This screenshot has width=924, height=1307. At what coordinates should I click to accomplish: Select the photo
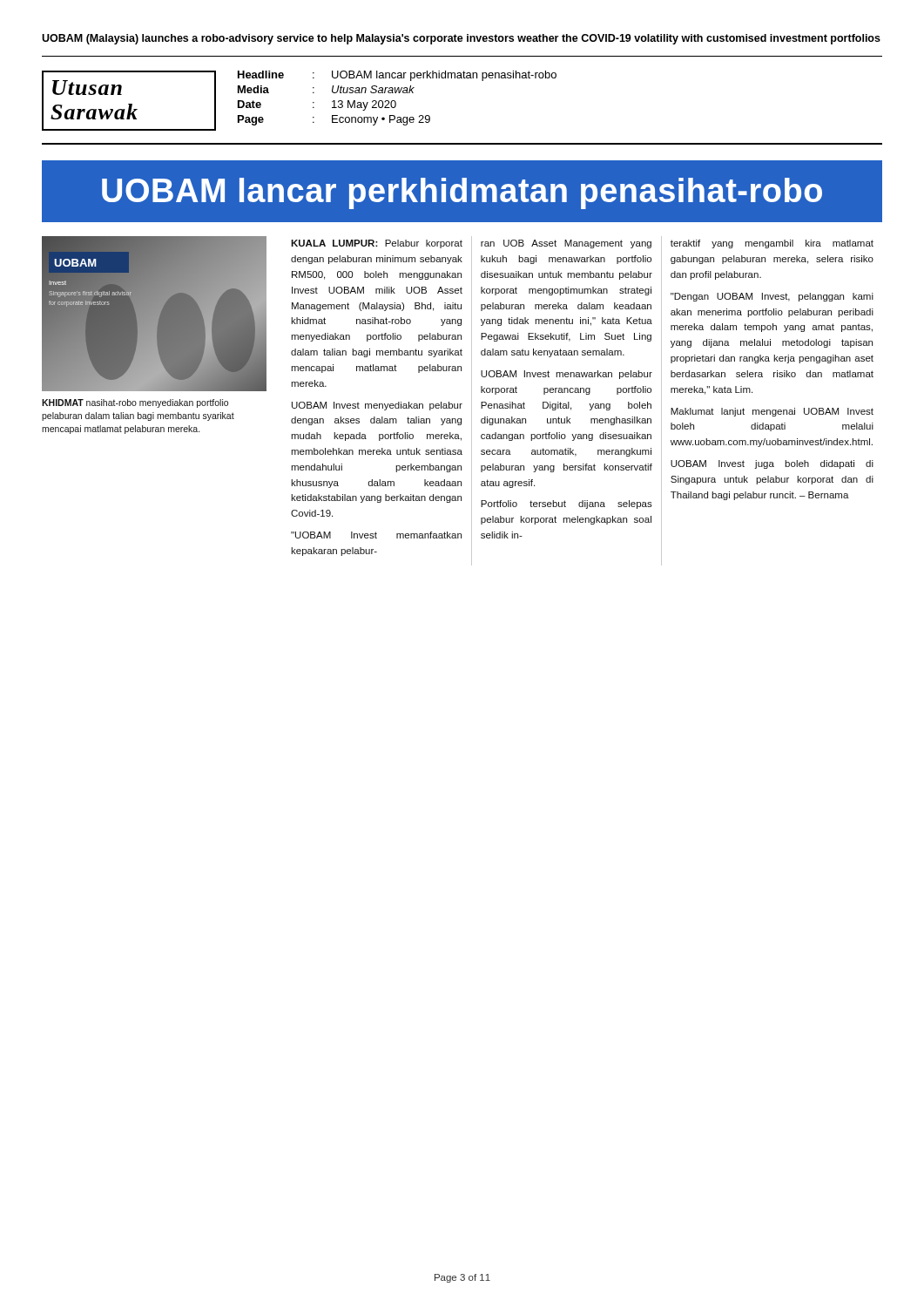tap(154, 314)
